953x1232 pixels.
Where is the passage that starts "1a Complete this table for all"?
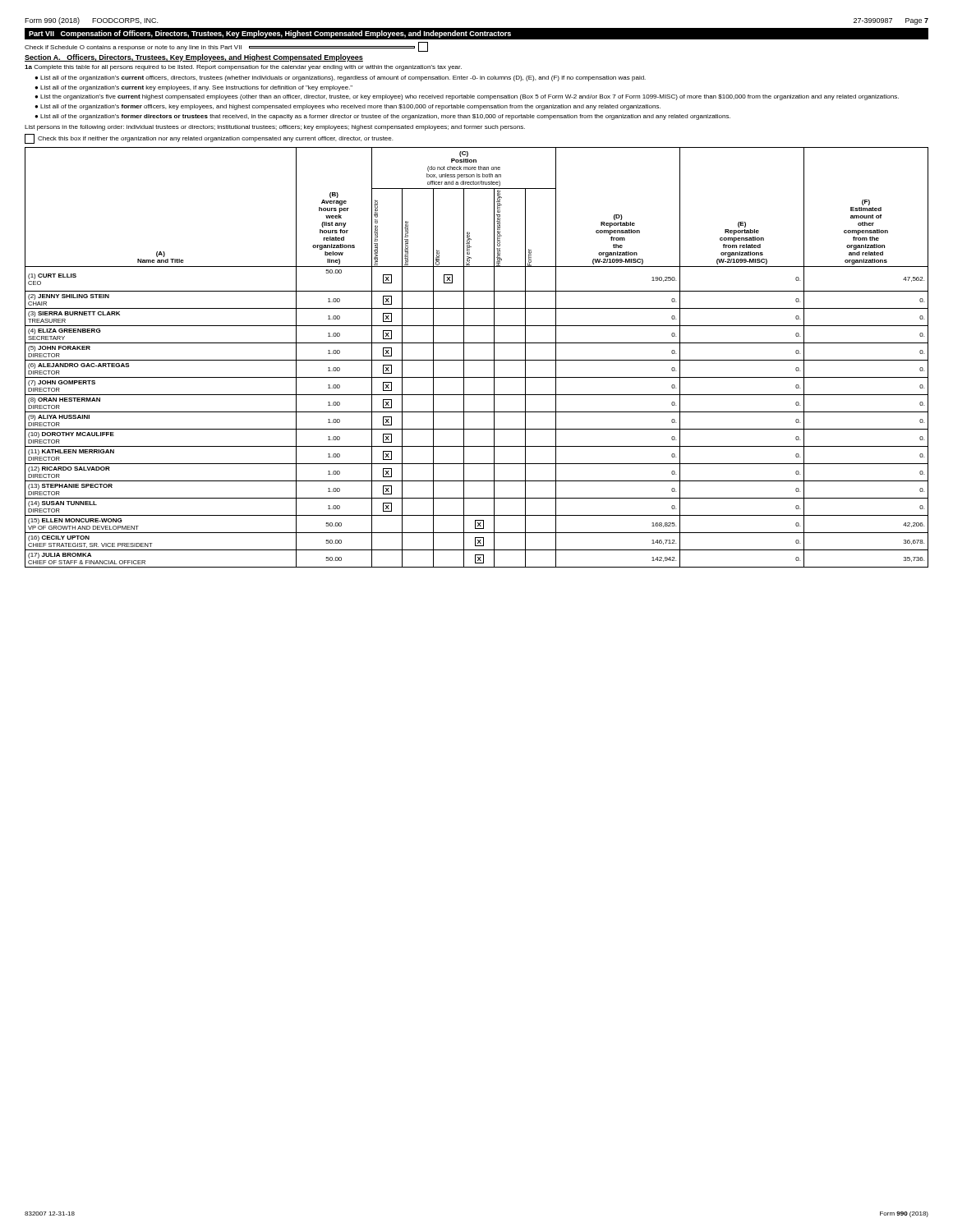(x=243, y=67)
